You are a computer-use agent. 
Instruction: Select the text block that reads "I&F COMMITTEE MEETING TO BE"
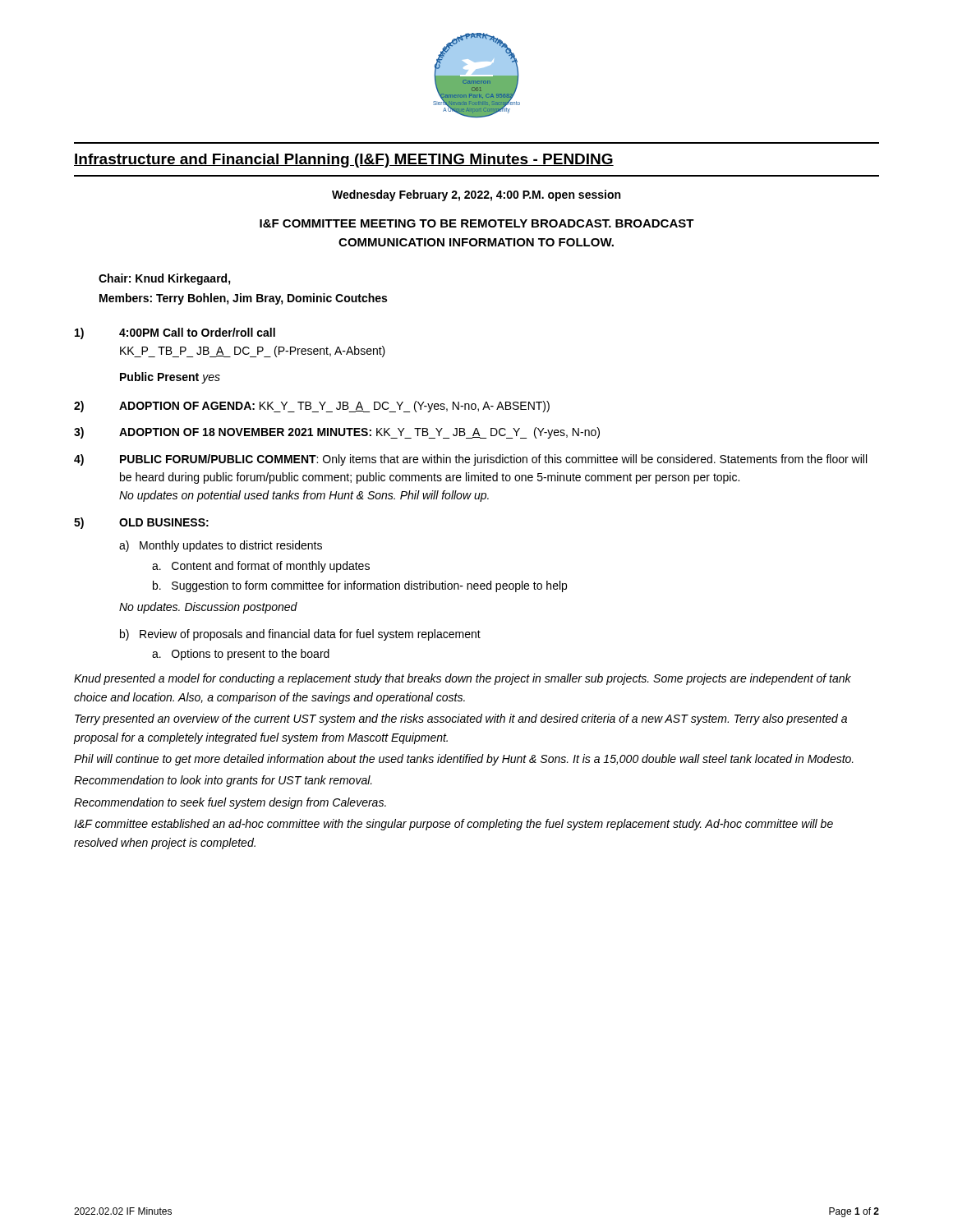(x=476, y=232)
